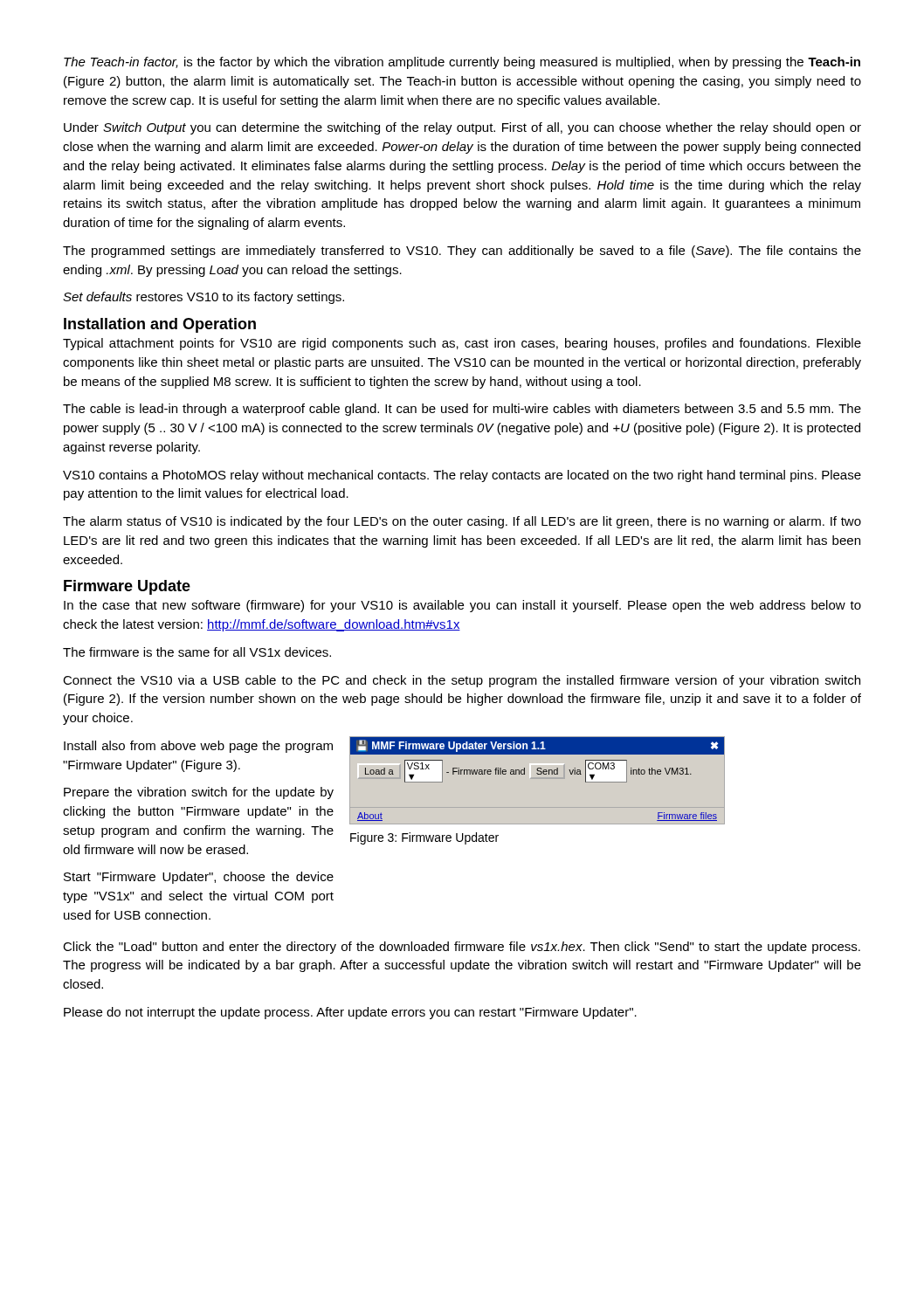Viewport: 924px width, 1310px height.
Task: Point to the element starting "The alarm status"
Action: point(462,540)
